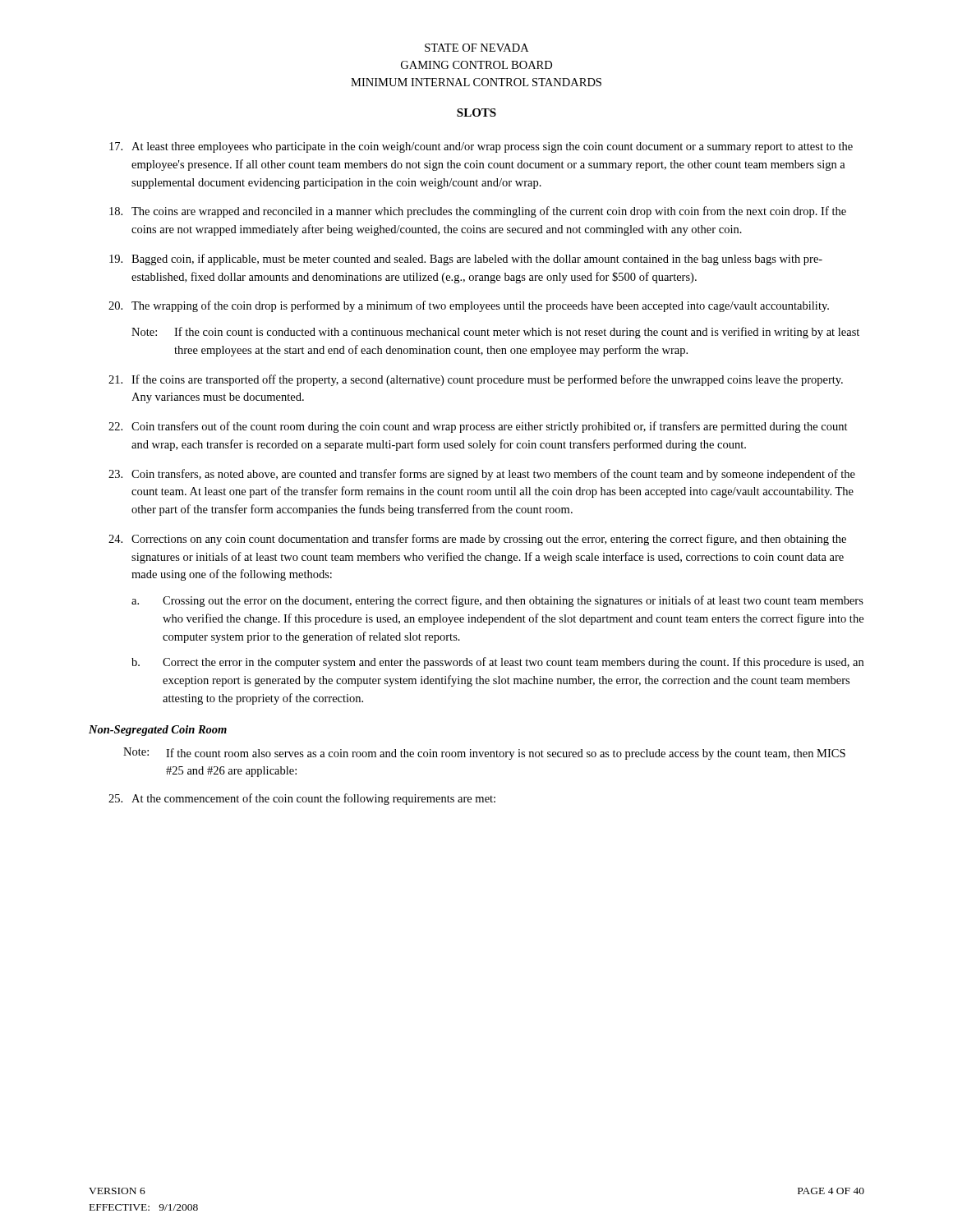Find the block on this page that starts "20. The wrapping of the coin drop is"
The height and width of the screenshot is (1232, 953).
click(x=476, y=328)
